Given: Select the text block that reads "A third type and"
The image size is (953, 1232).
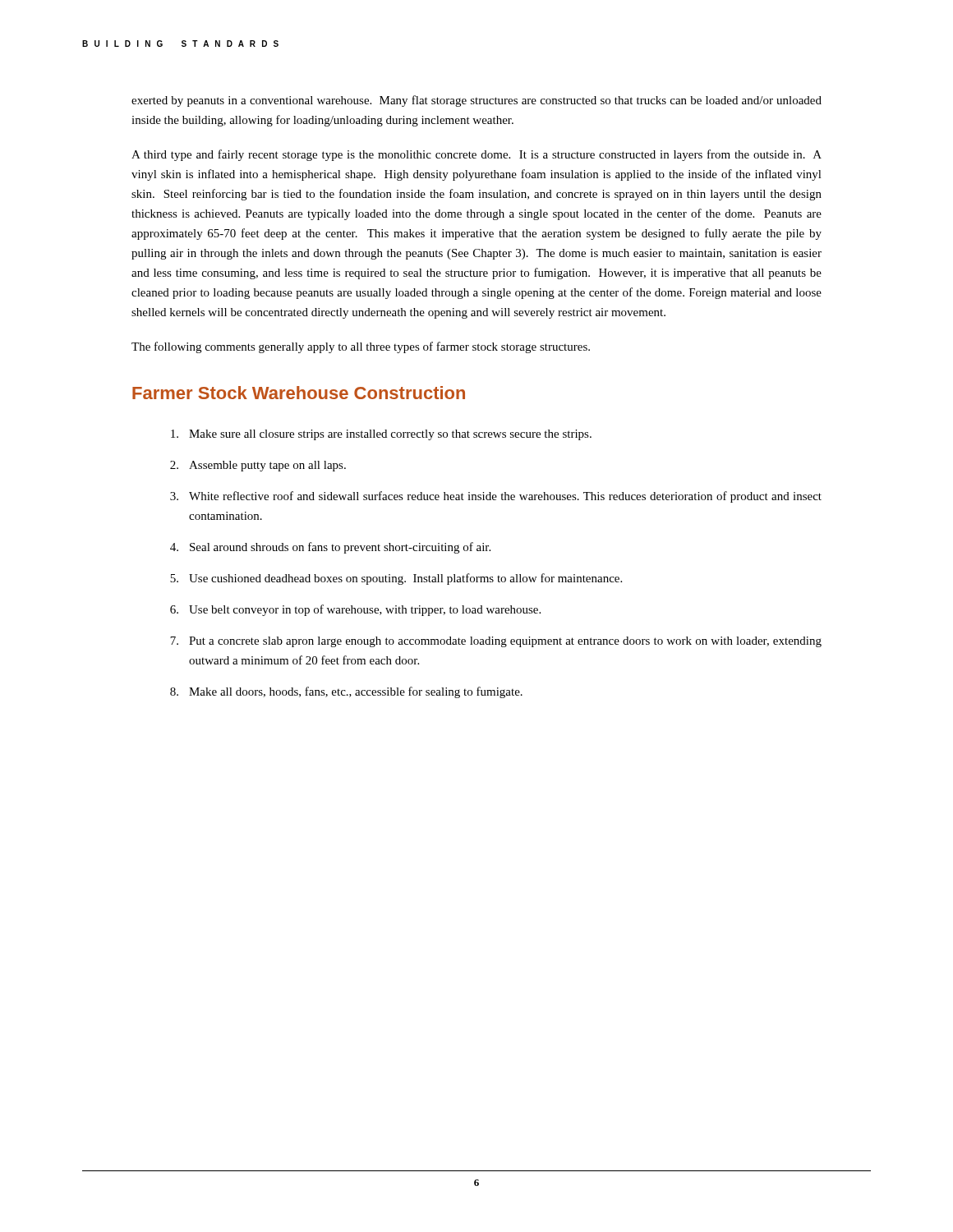Looking at the screenshot, I should tap(476, 233).
